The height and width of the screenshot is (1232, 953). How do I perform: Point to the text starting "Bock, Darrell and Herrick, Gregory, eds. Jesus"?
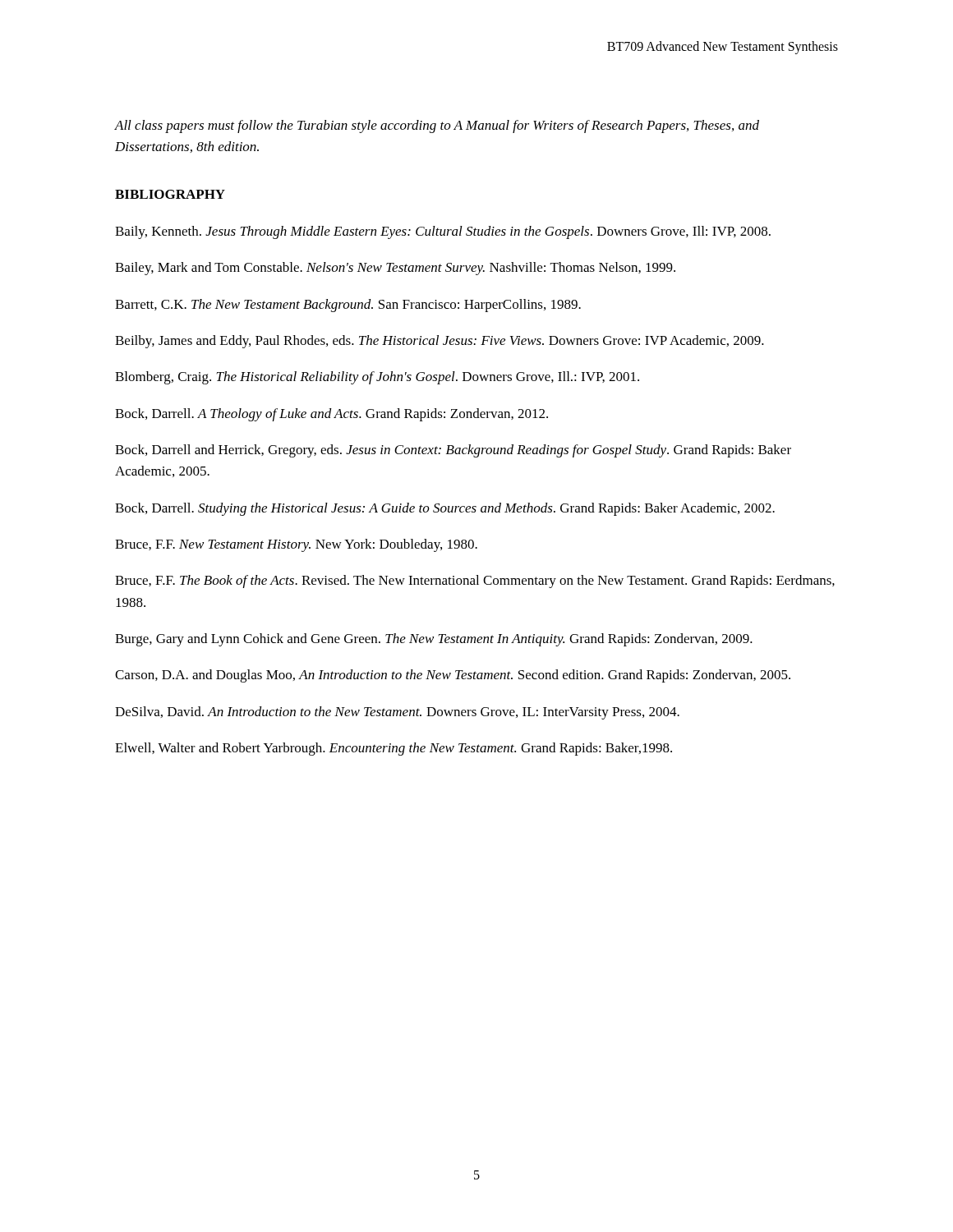(453, 461)
